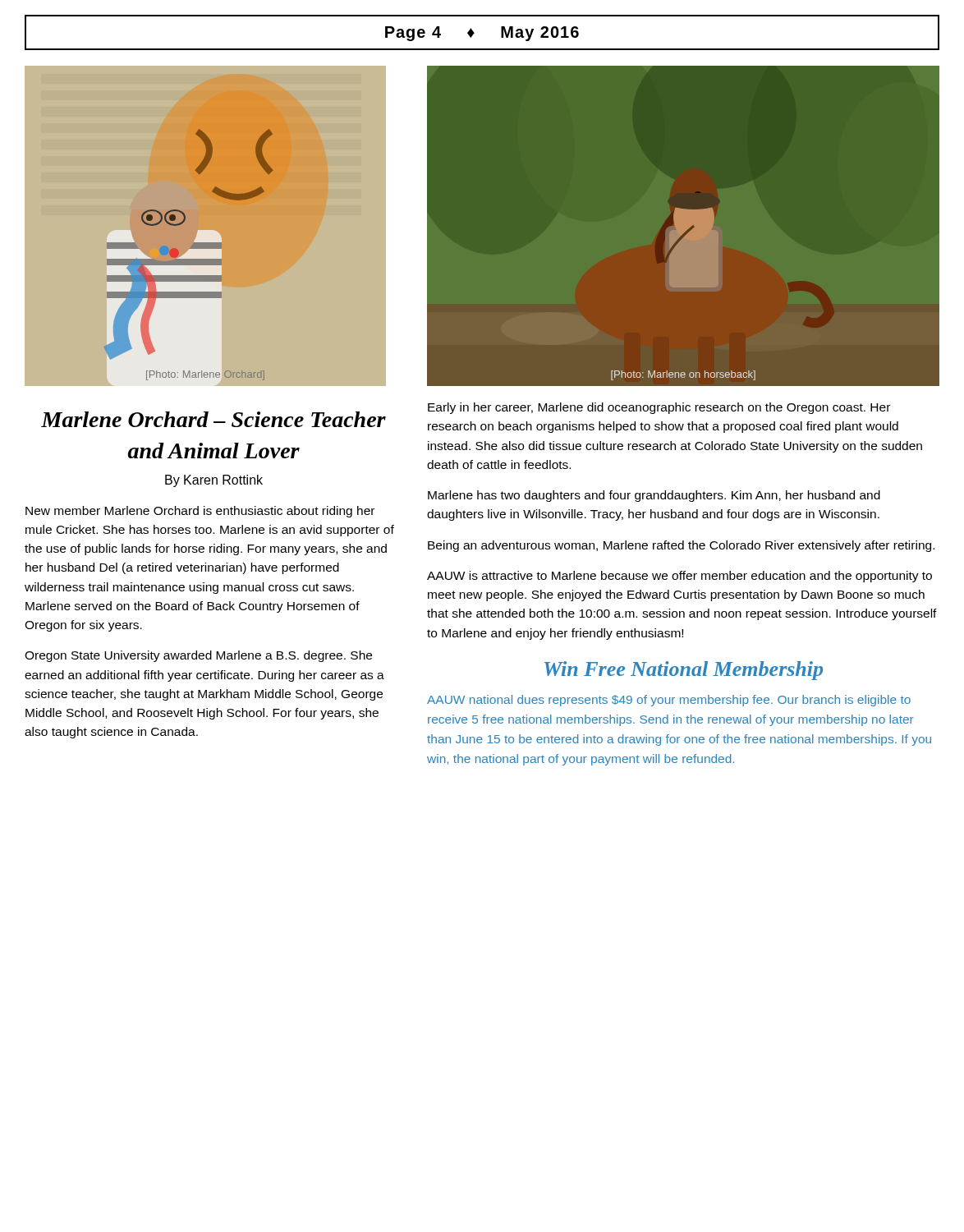This screenshot has height=1232, width=964.
Task: Locate the block of text that opens with "New member Marlene Orchard is enthusiastic about"
Action: [x=209, y=567]
